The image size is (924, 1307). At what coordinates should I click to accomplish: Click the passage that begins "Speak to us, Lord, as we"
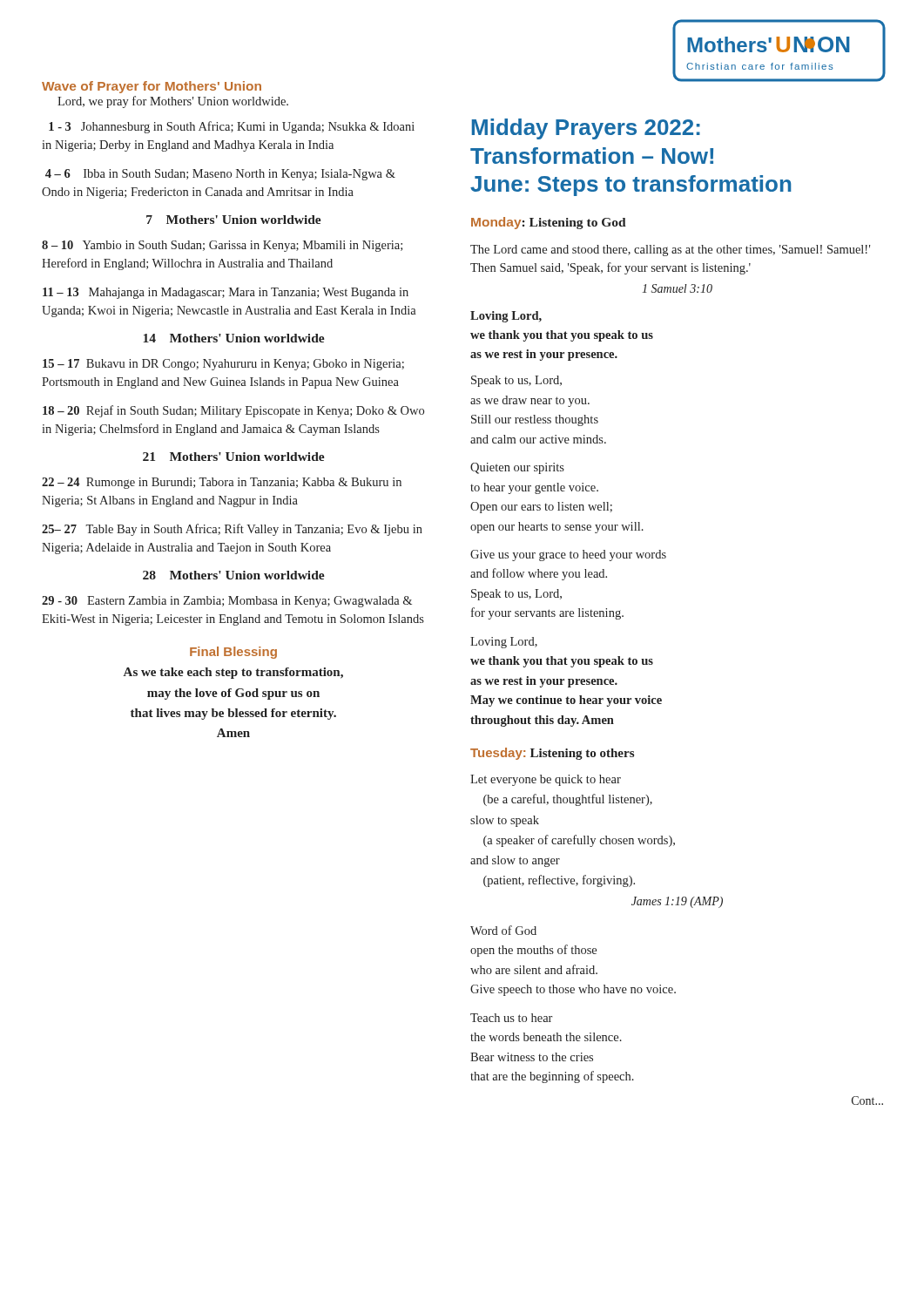pos(539,409)
